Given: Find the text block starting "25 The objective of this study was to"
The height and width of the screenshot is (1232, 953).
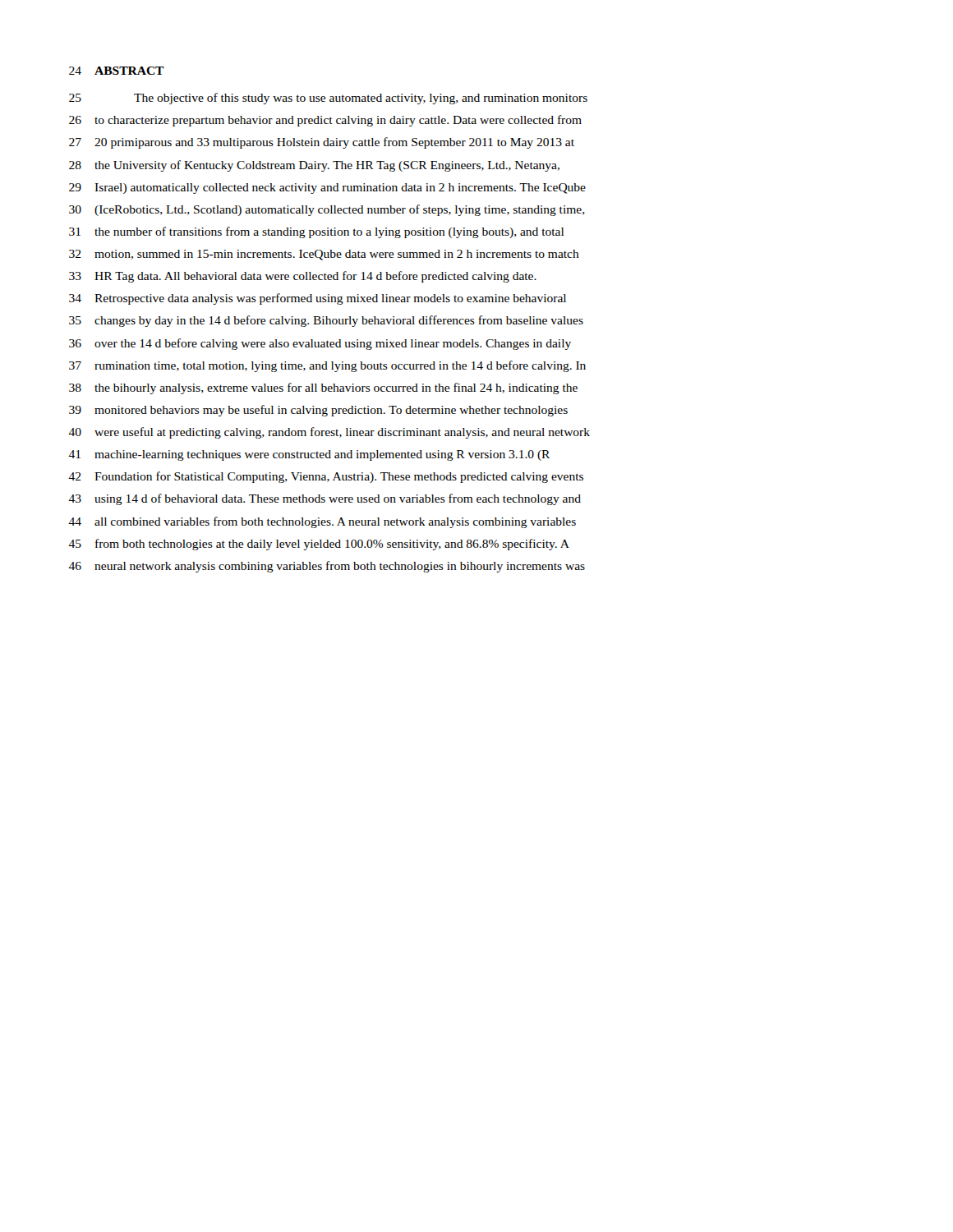Looking at the screenshot, I should (x=485, y=331).
